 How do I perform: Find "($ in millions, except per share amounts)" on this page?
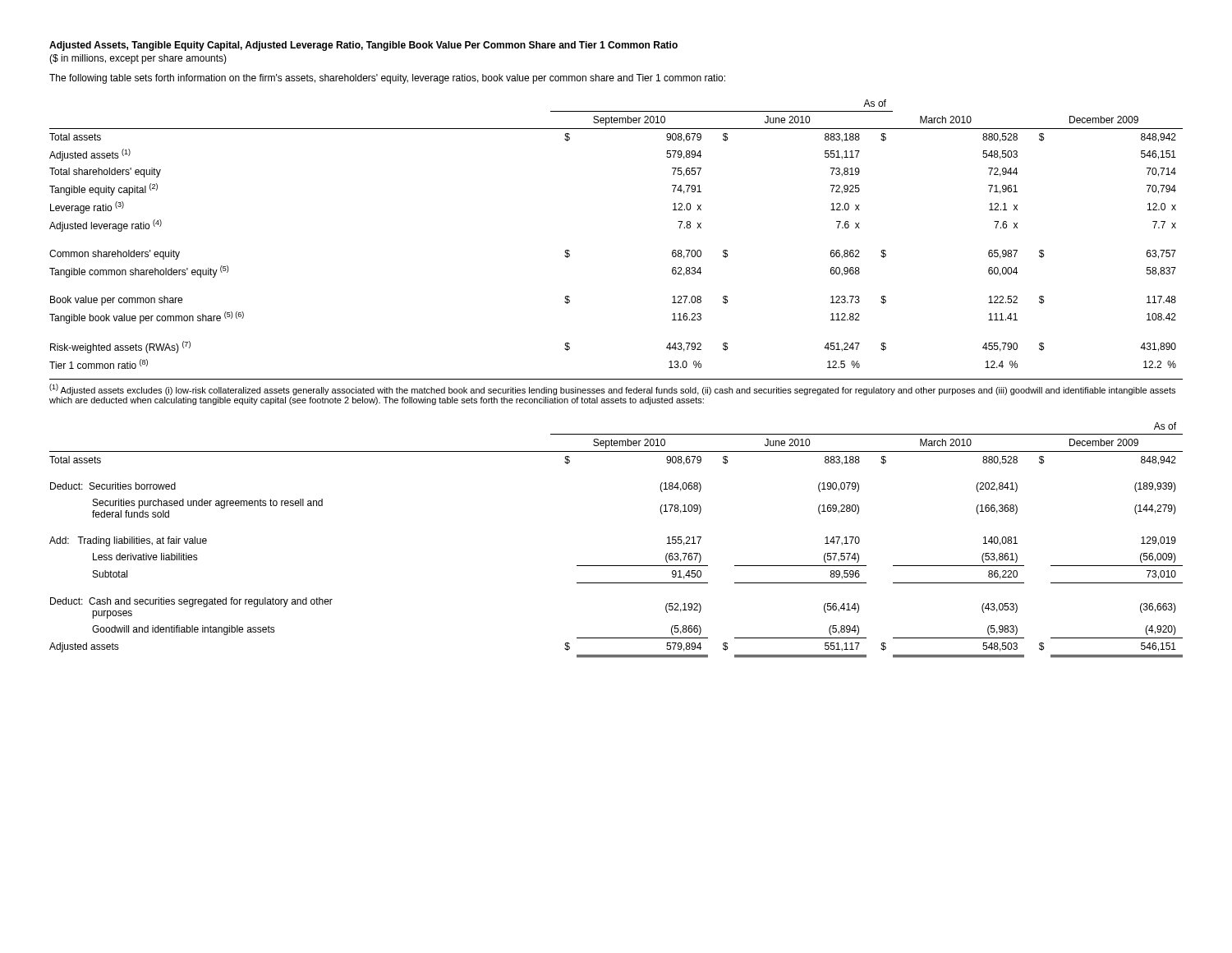click(138, 58)
